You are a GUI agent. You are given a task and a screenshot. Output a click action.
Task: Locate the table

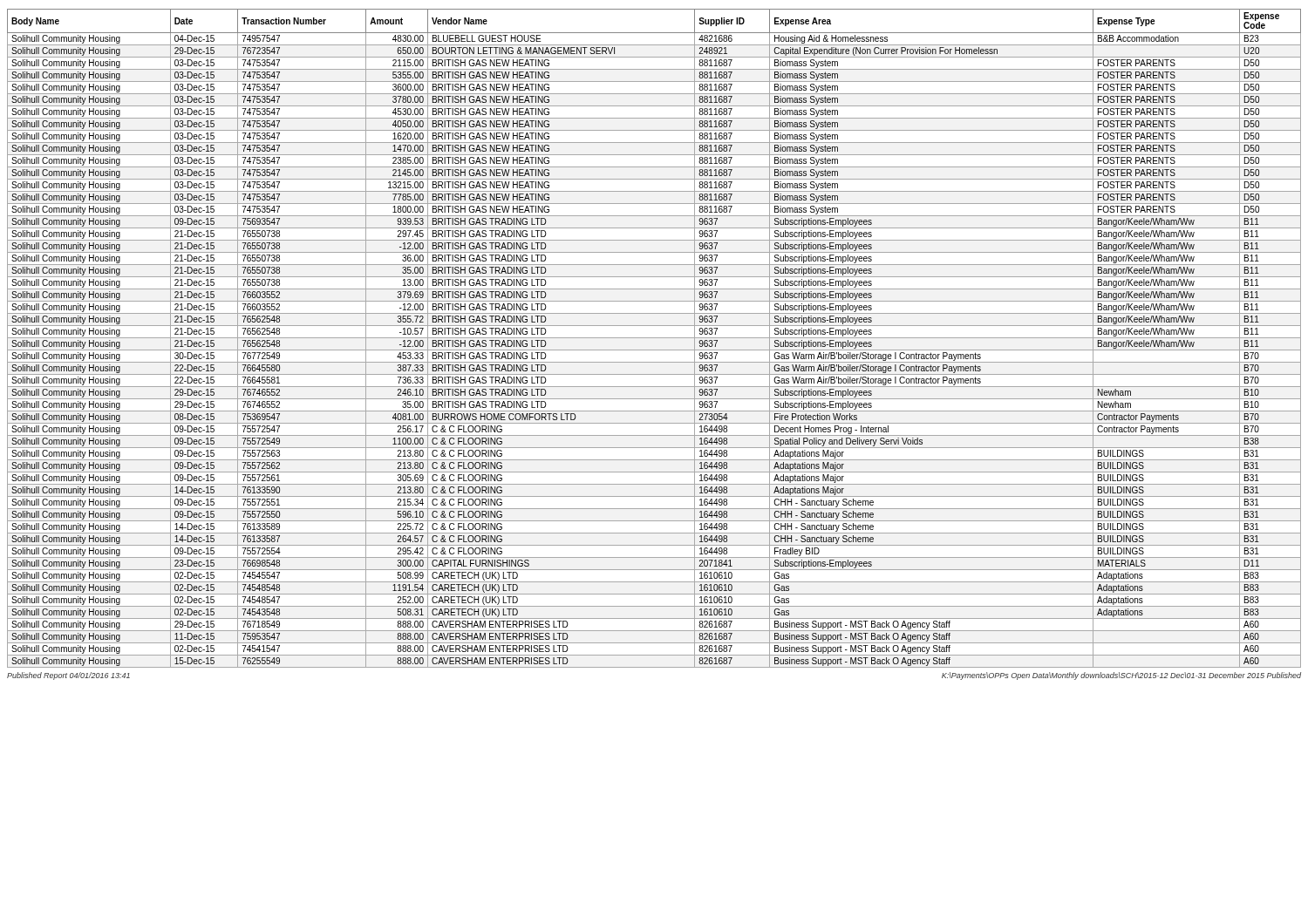[654, 338]
